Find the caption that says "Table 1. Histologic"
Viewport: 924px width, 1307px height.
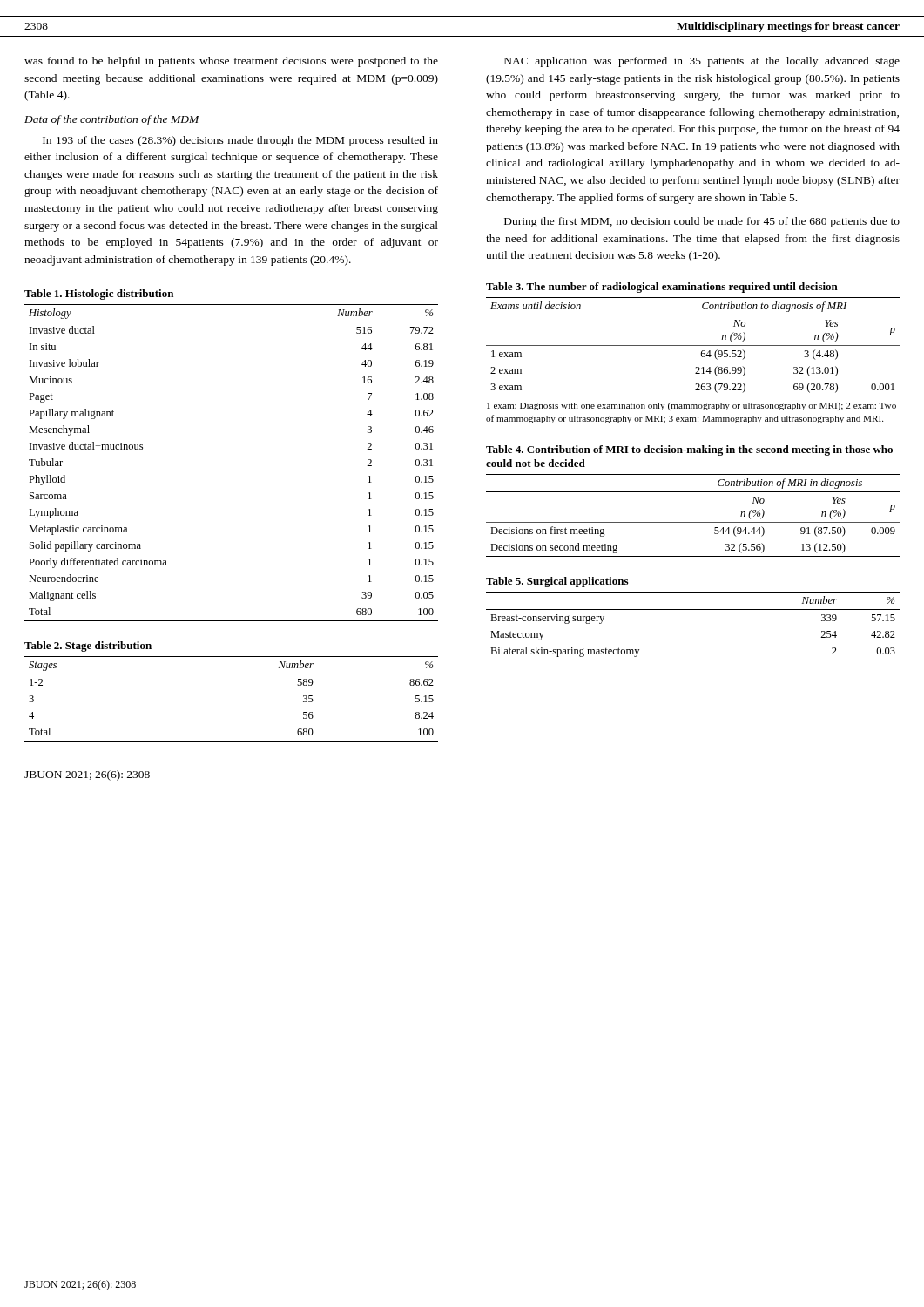coord(99,293)
